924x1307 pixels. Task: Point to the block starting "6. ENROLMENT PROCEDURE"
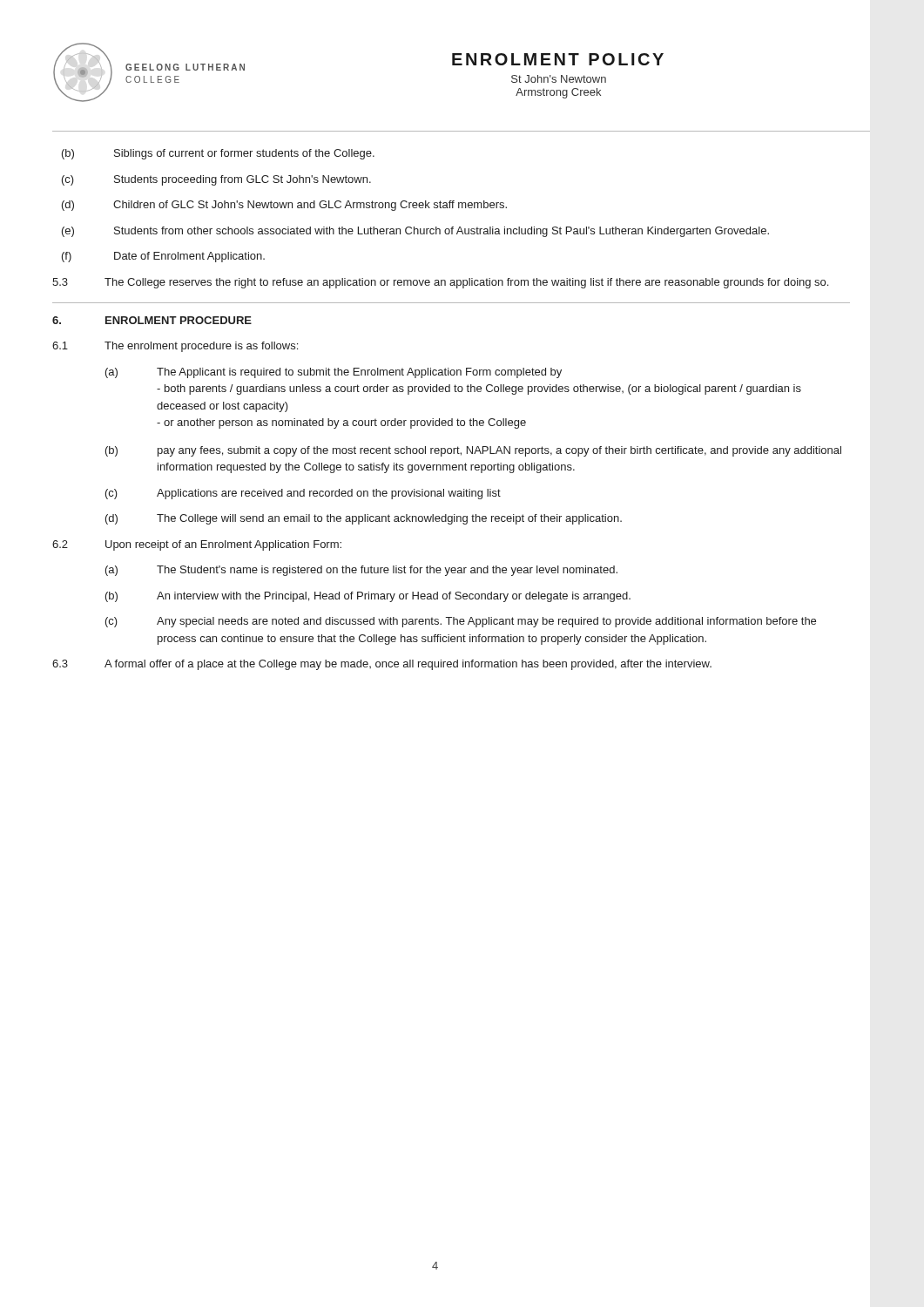(x=152, y=320)
